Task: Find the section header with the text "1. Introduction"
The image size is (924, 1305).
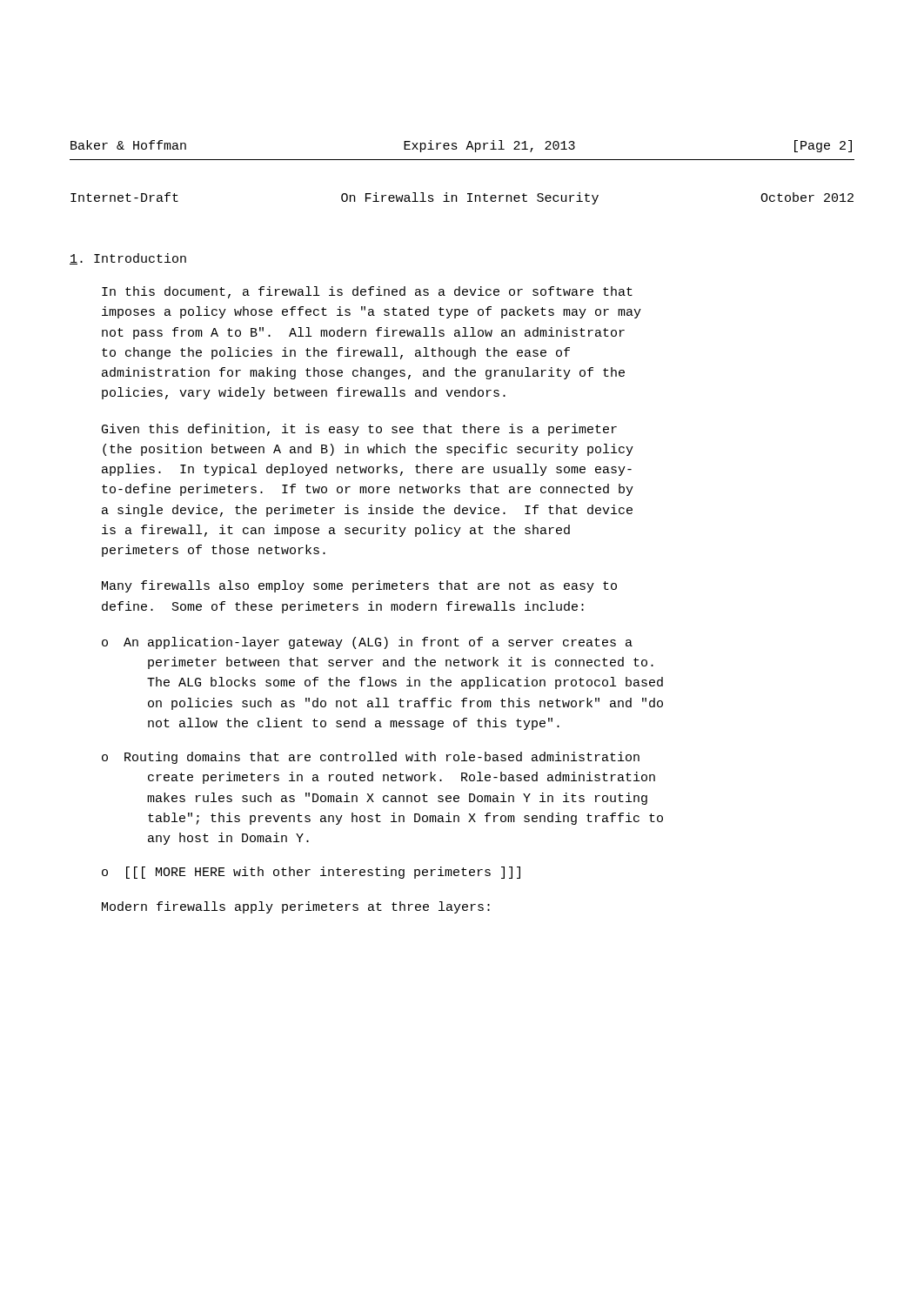Action: 128,260
